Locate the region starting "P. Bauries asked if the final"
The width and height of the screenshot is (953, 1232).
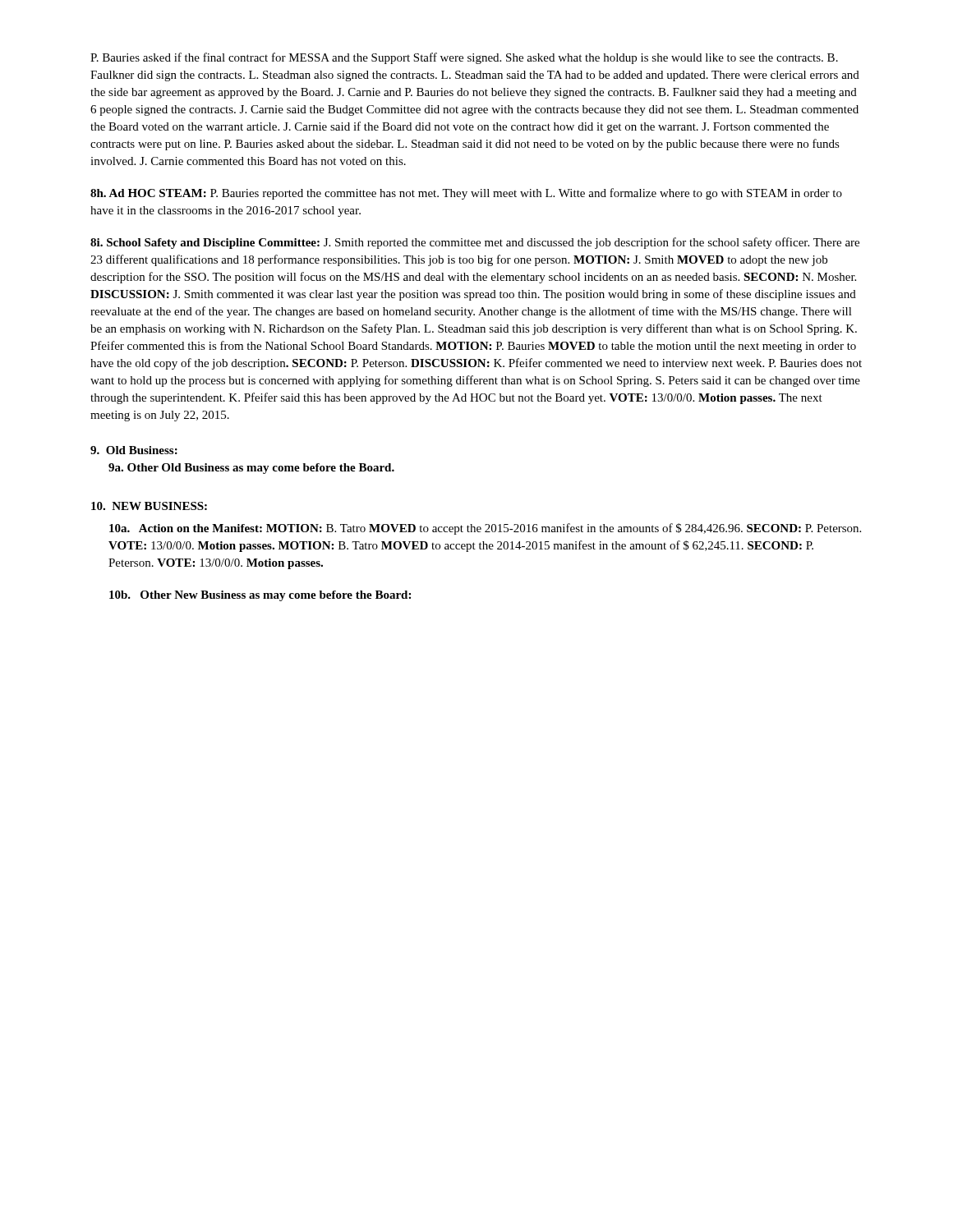pos(475,109)
